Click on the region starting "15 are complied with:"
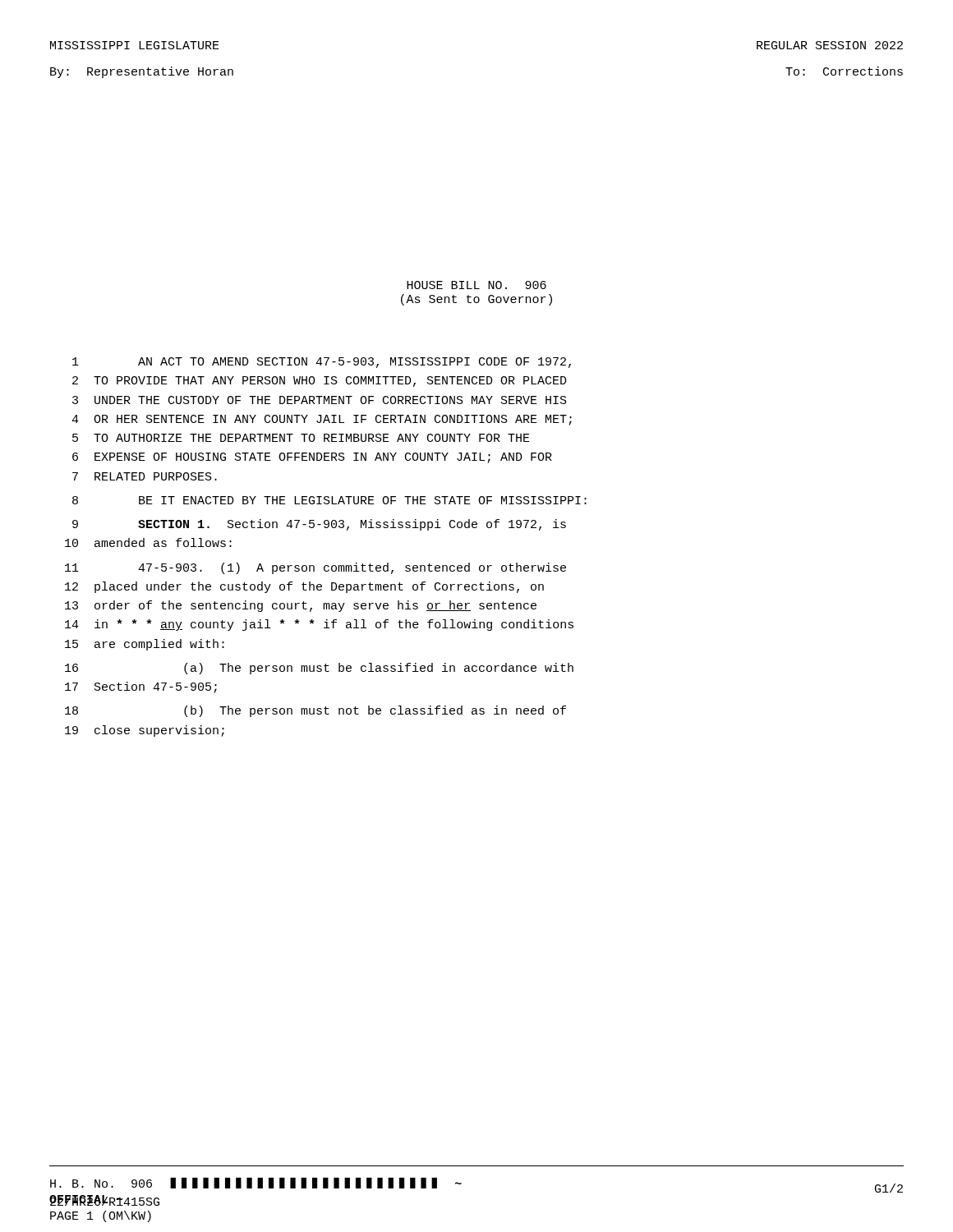Viewport: 953px width, 1232px height. point(145,645)
